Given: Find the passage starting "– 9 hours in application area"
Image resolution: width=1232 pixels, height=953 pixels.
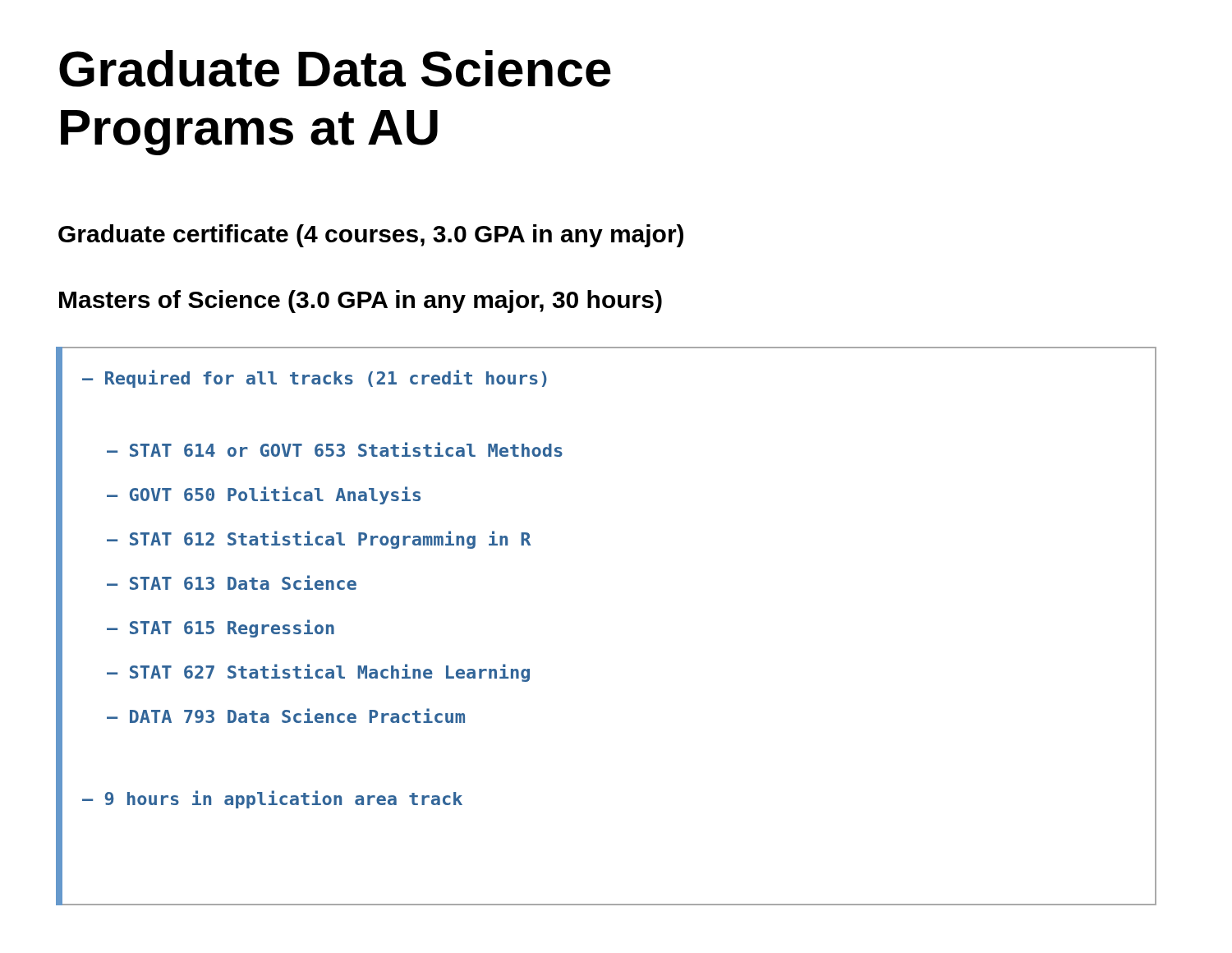Looking at the screenshot, I should coord(273,799).
